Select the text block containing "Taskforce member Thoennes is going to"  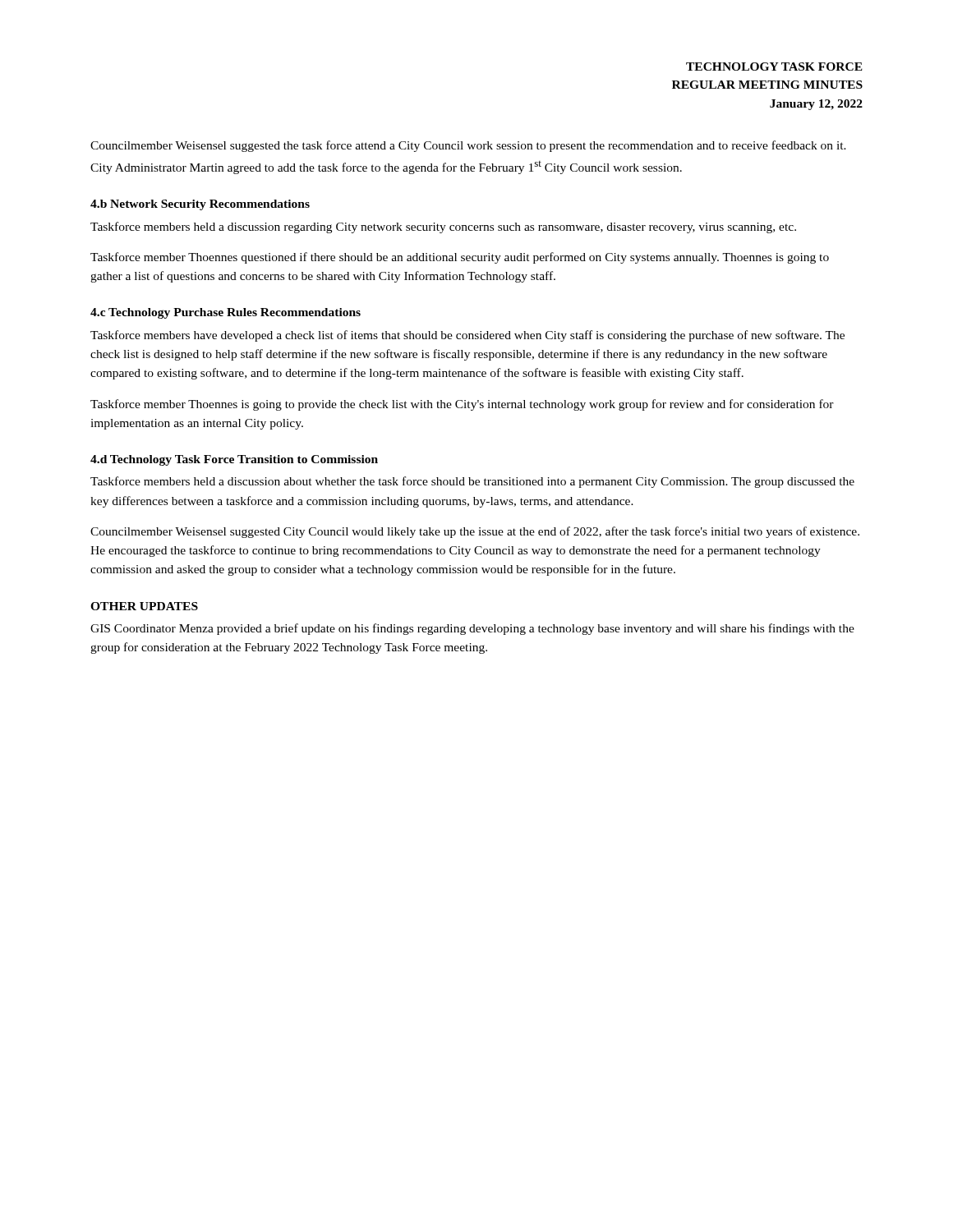tap(462, 413)
